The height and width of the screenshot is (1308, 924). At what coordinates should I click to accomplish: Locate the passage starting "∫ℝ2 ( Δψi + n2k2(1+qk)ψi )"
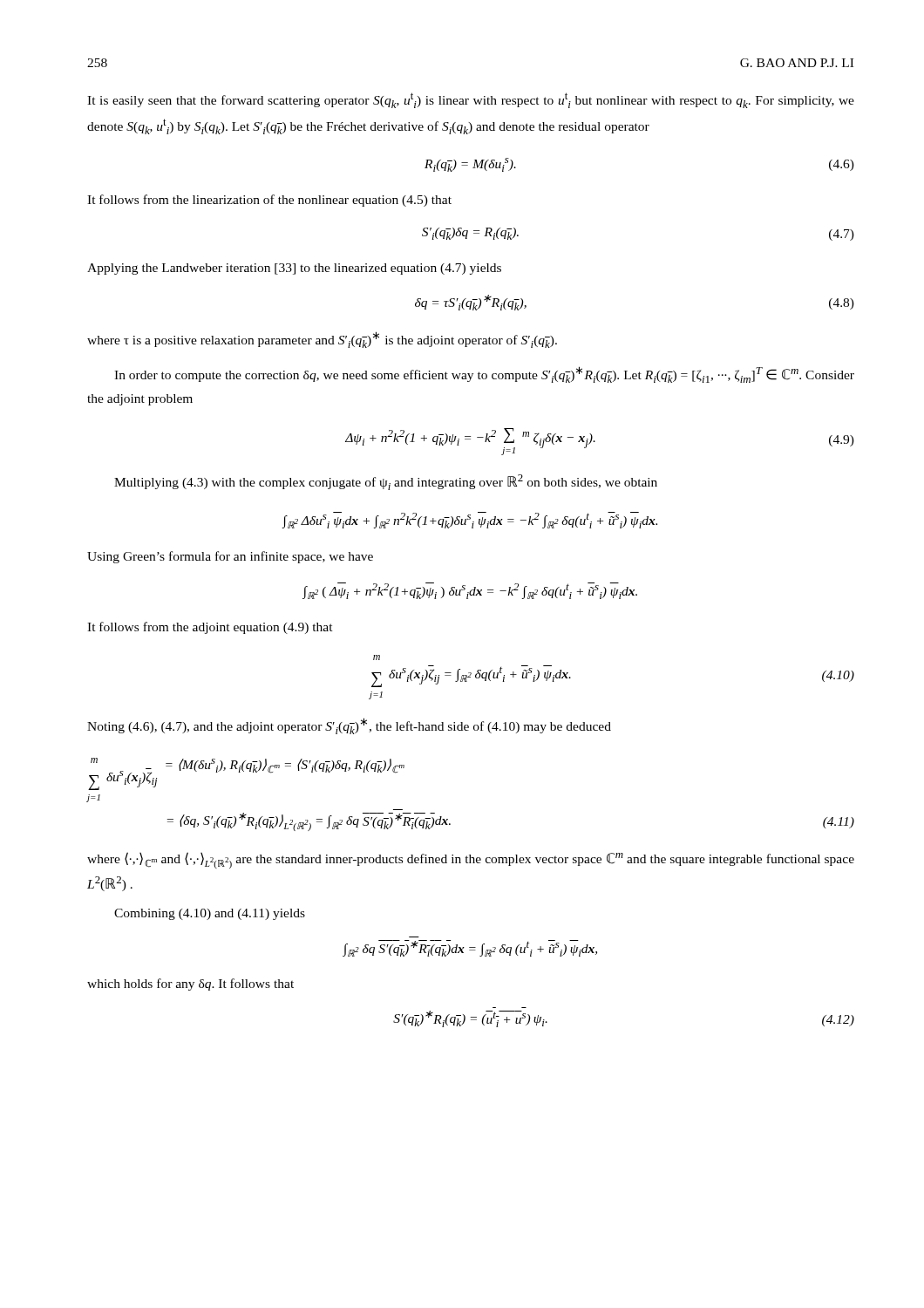(471, 591)
